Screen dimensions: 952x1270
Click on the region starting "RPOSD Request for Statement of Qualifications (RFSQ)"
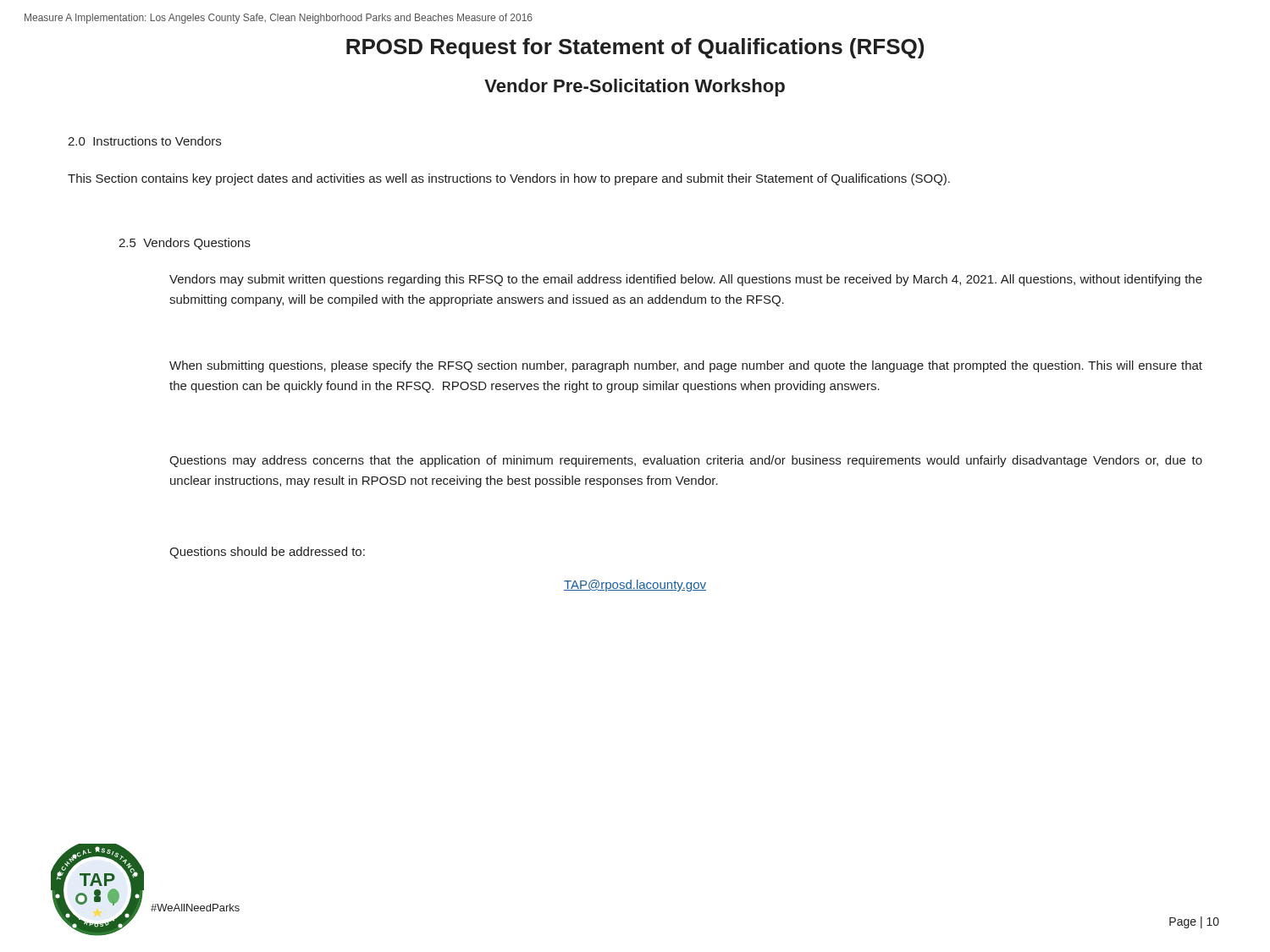pos(635,47)
